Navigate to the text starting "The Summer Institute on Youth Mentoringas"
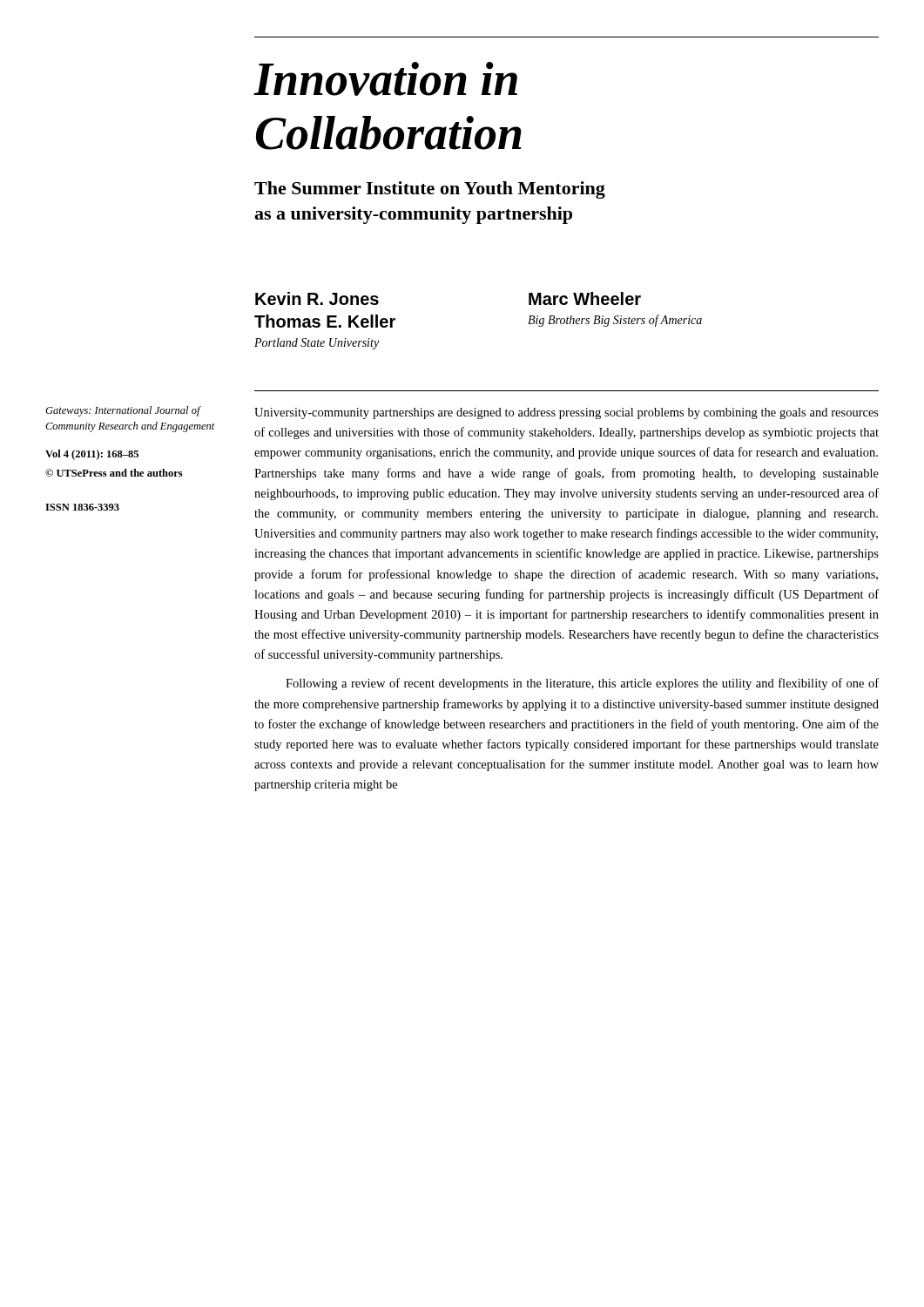This screenshot has height=1307, width=924. coord(559,201)
